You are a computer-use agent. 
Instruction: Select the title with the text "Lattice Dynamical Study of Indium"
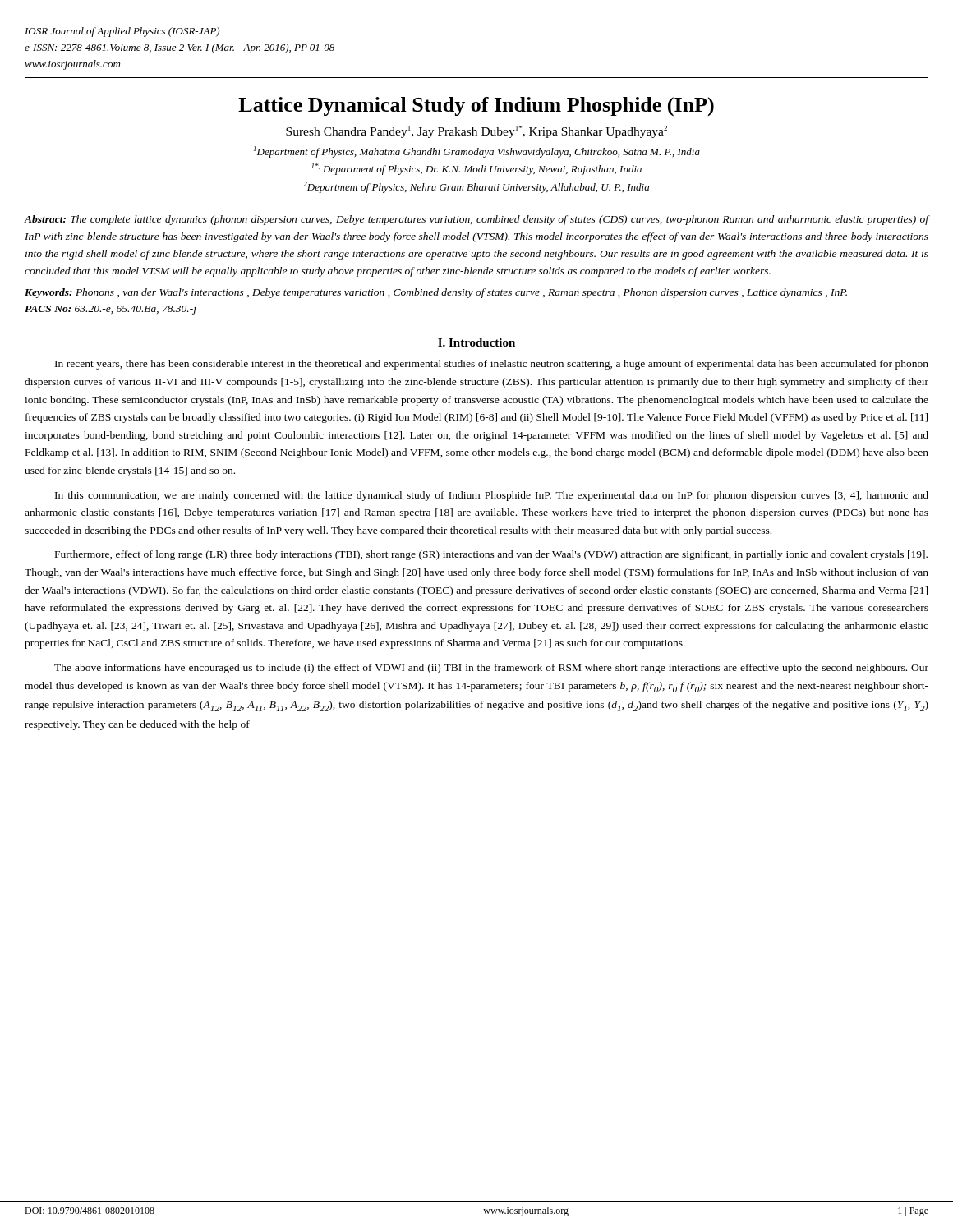pos(476,105)
